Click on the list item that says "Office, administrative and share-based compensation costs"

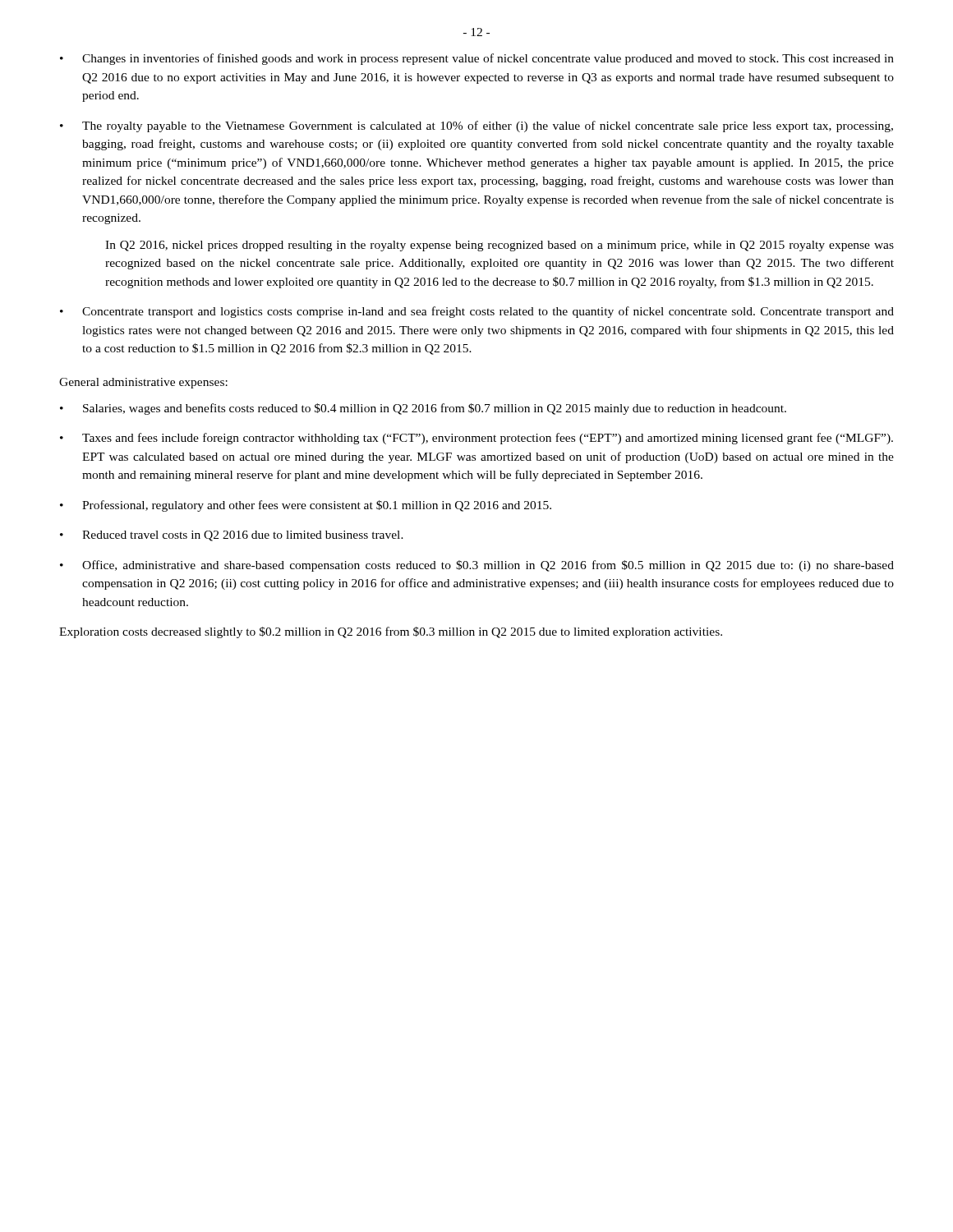[488, 583]
